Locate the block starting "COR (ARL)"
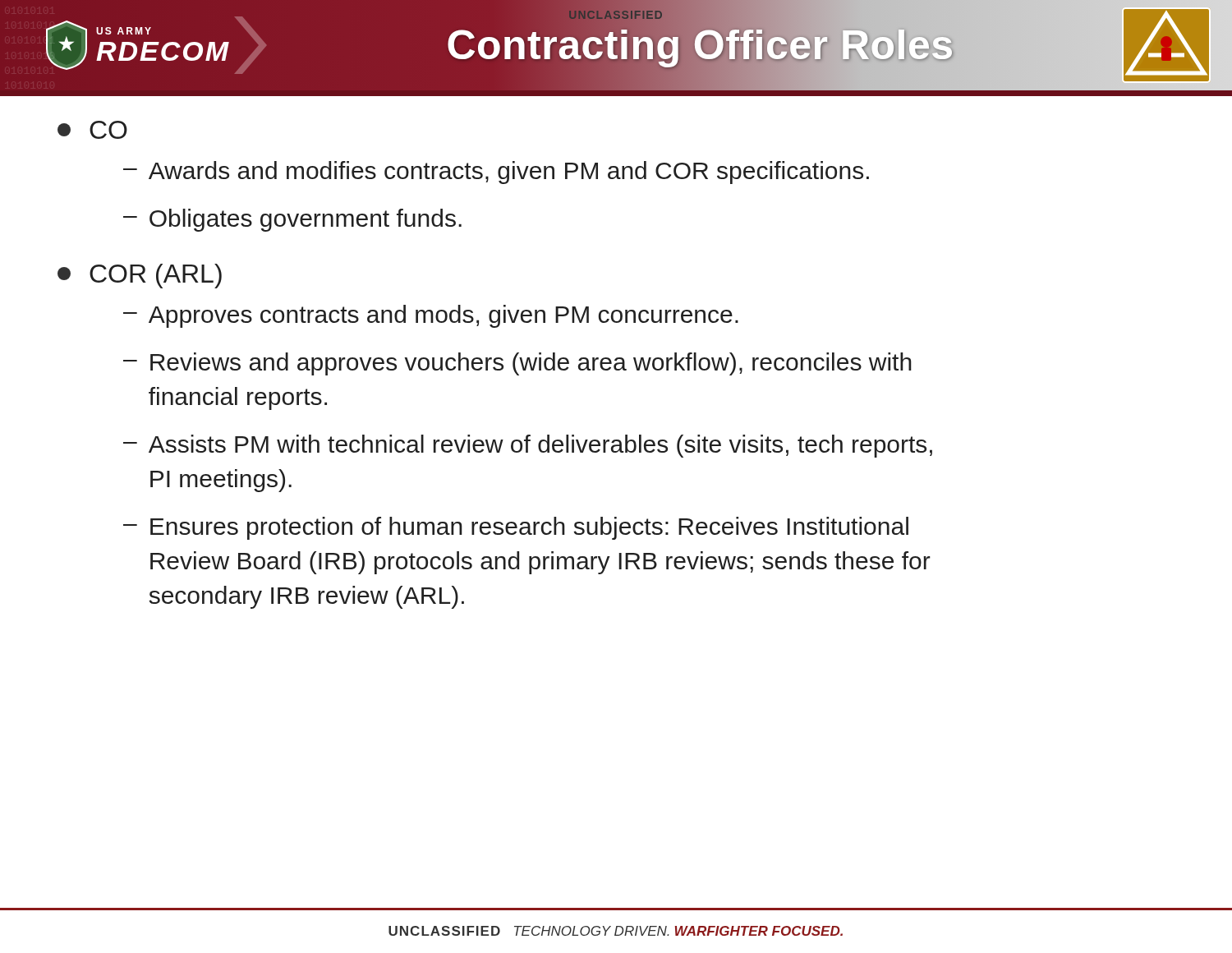1232x953 pixels. click(x=140, y=274)
